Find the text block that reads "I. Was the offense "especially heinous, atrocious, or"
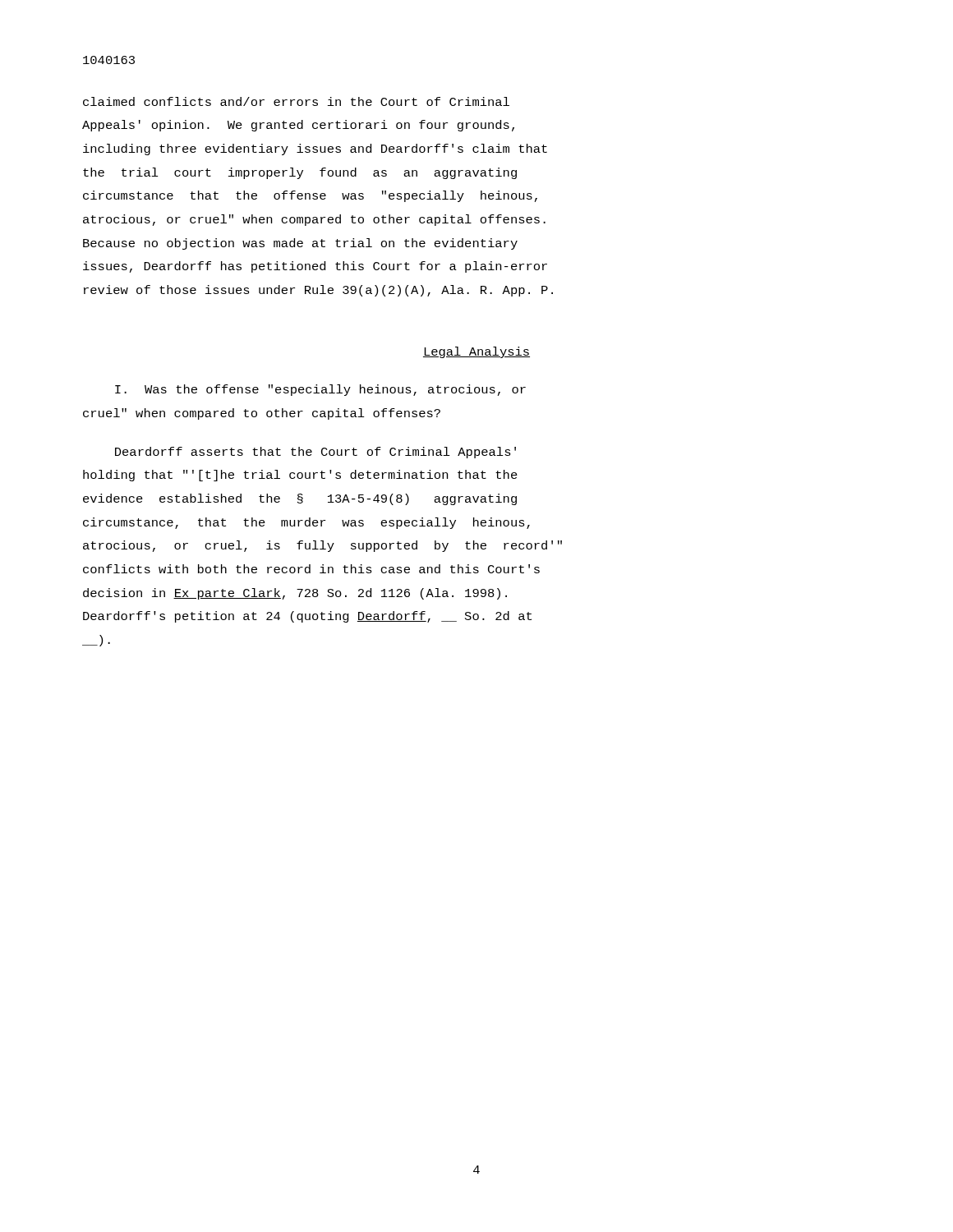The width and height of the screenshot is (953, 1232). (x=476, y=402)
